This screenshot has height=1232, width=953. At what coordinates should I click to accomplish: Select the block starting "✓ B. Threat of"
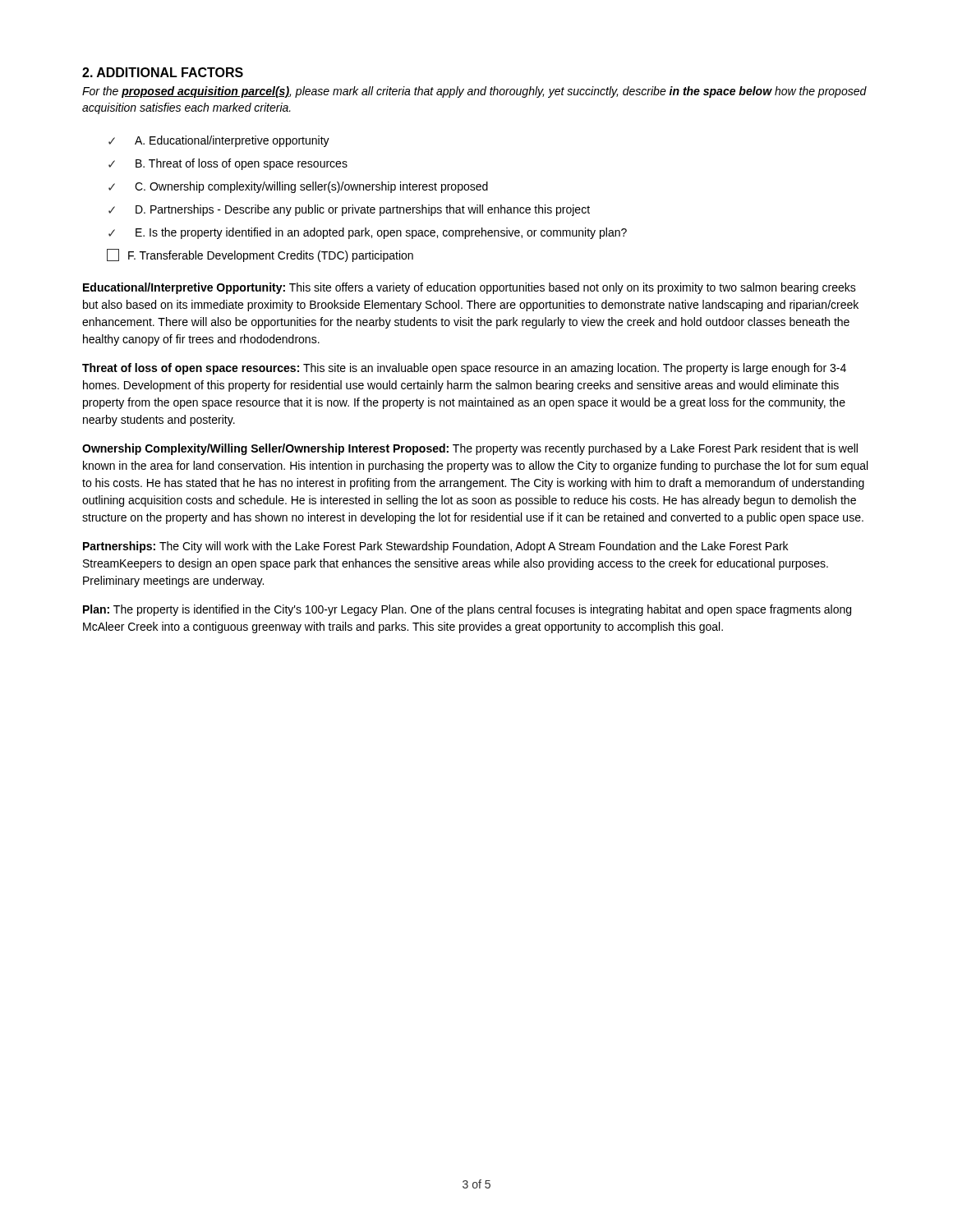(x=227, y=164)
